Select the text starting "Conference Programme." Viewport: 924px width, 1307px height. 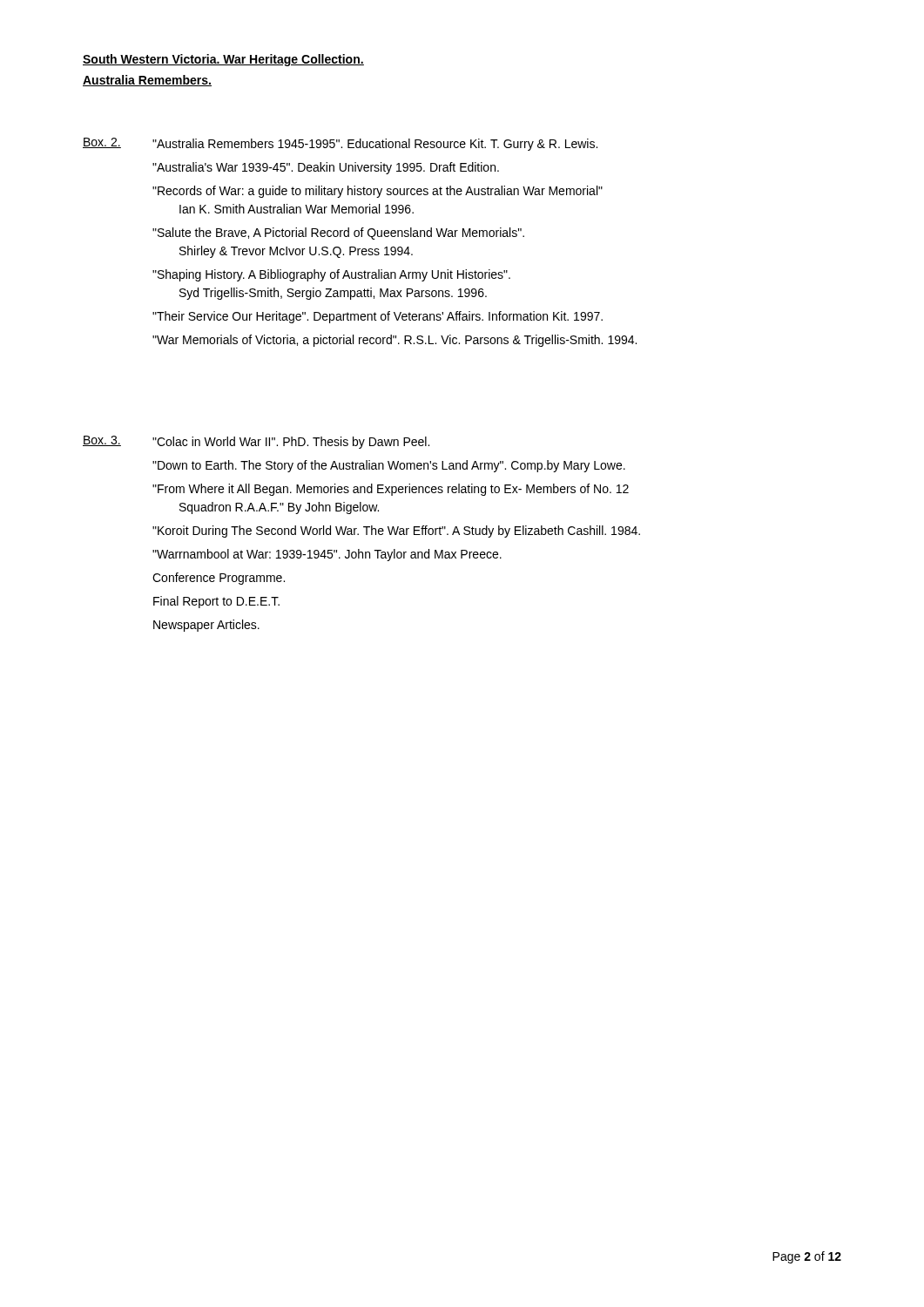[219, 578]
